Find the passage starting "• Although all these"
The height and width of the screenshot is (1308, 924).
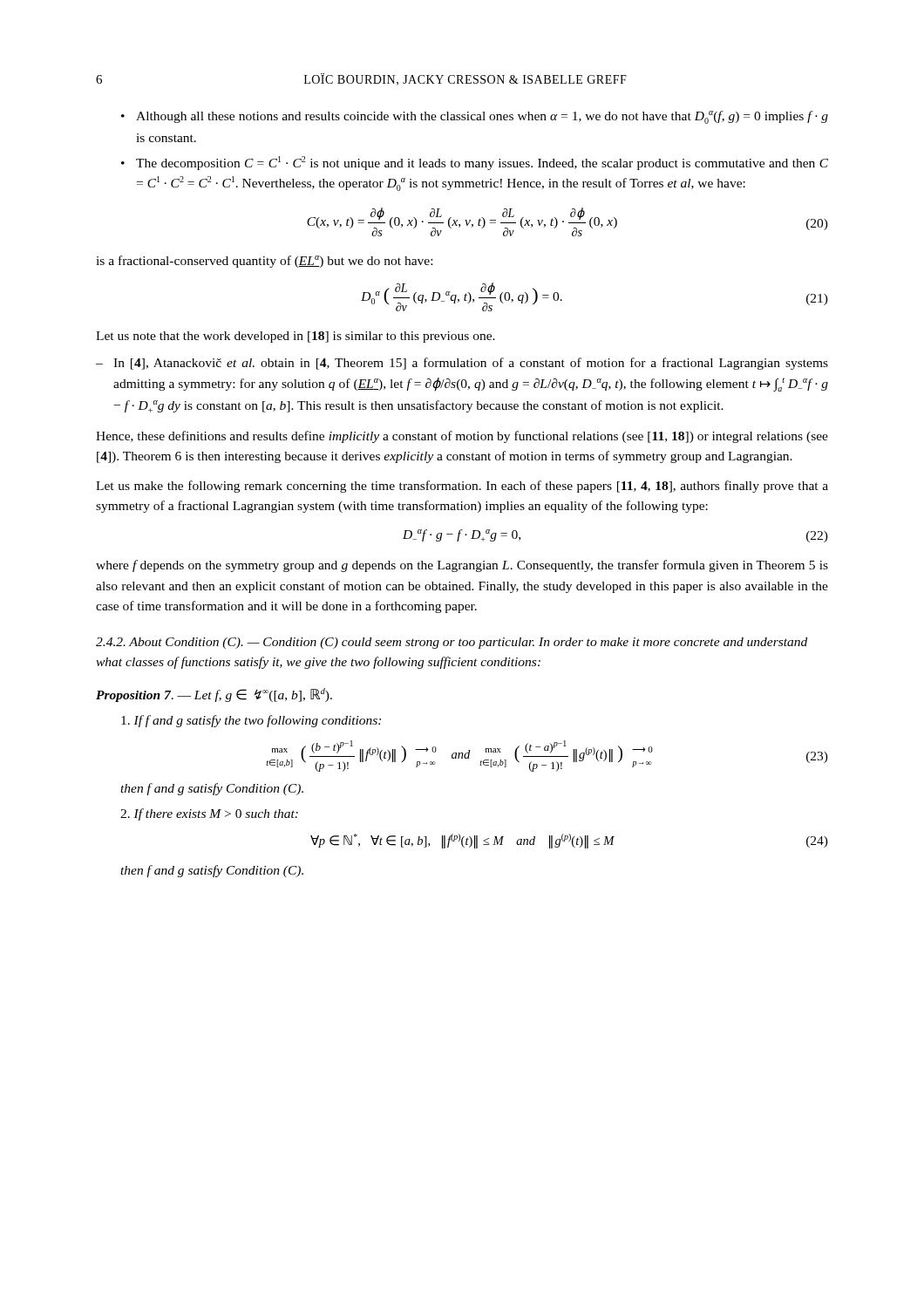tap(474, 126)
